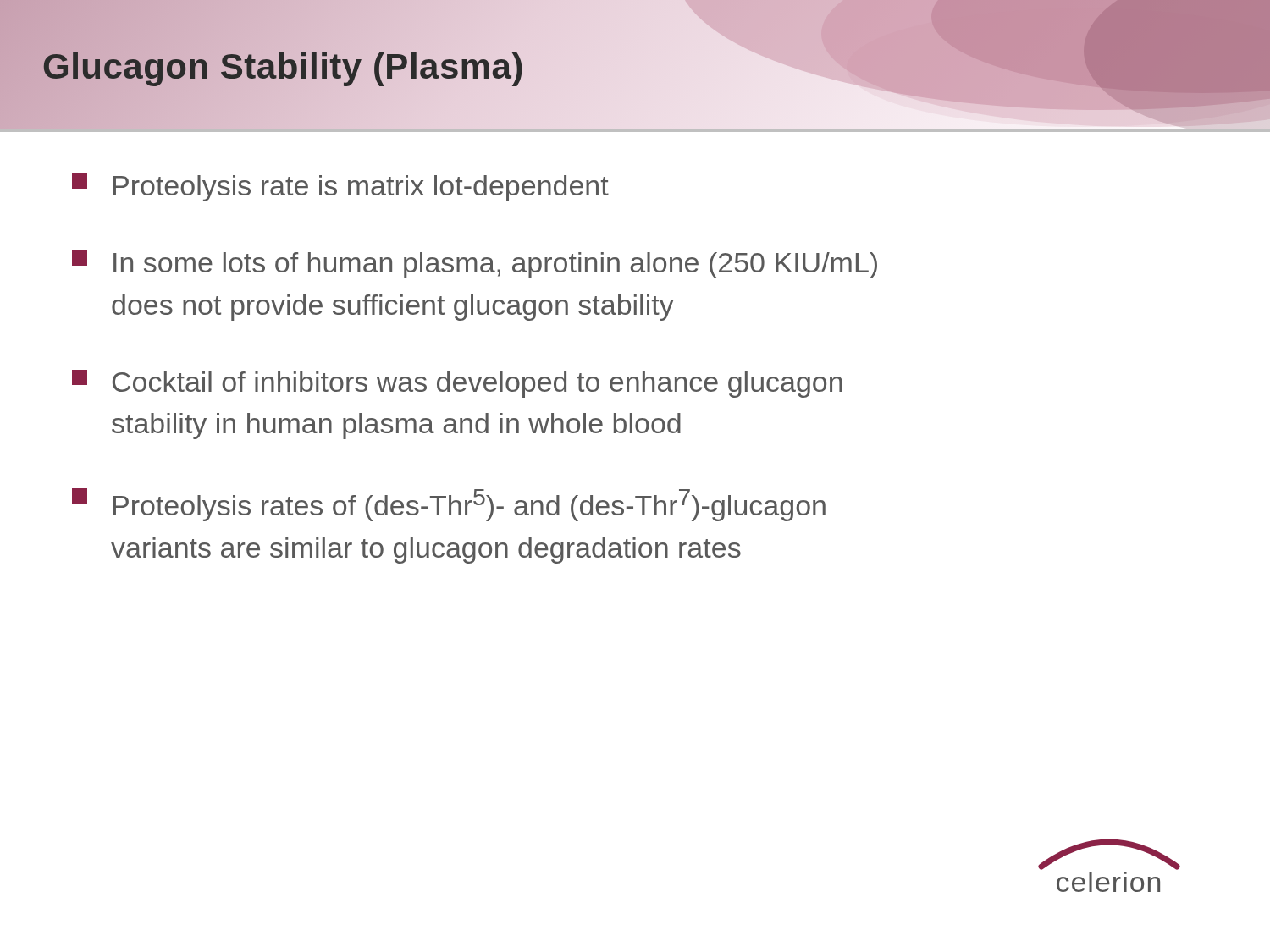Viewport: 1270px width, 952px height.
Task: Locate the text starting "In some lots of"
Action: point(648,284)
